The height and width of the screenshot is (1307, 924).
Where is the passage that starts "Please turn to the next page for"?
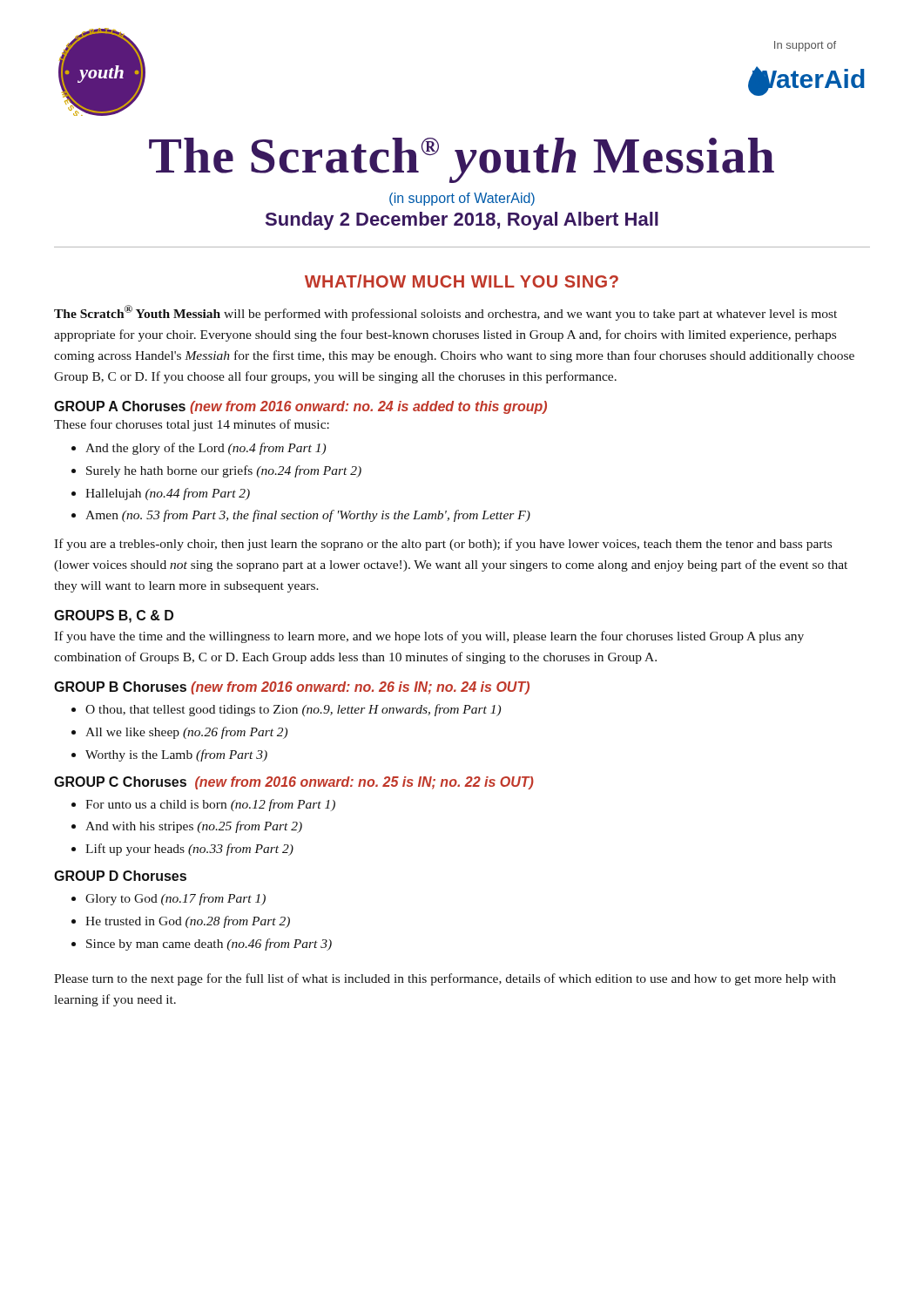click(x=445, y=989)
